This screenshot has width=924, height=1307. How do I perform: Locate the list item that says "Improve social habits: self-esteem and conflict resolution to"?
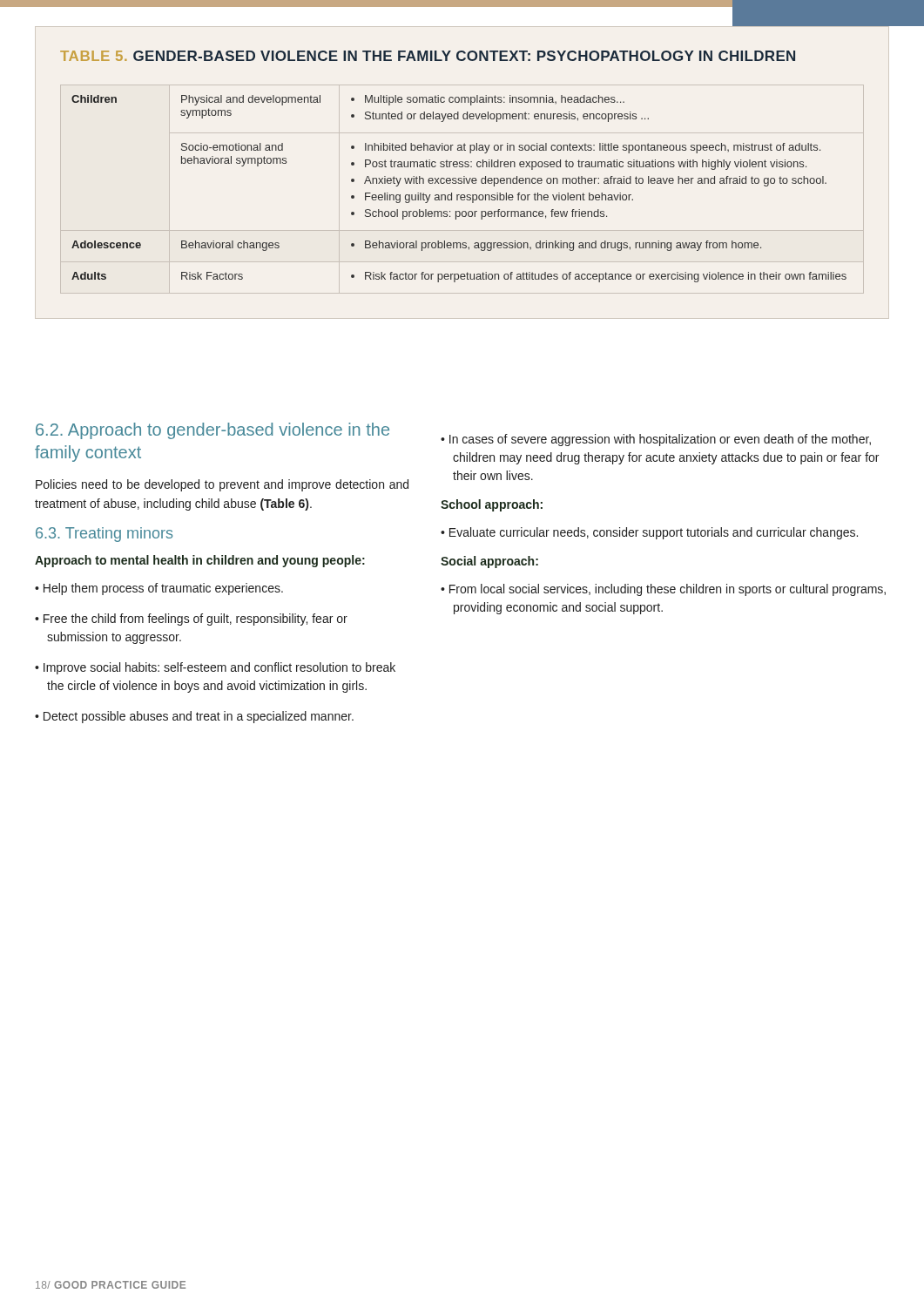222,677
